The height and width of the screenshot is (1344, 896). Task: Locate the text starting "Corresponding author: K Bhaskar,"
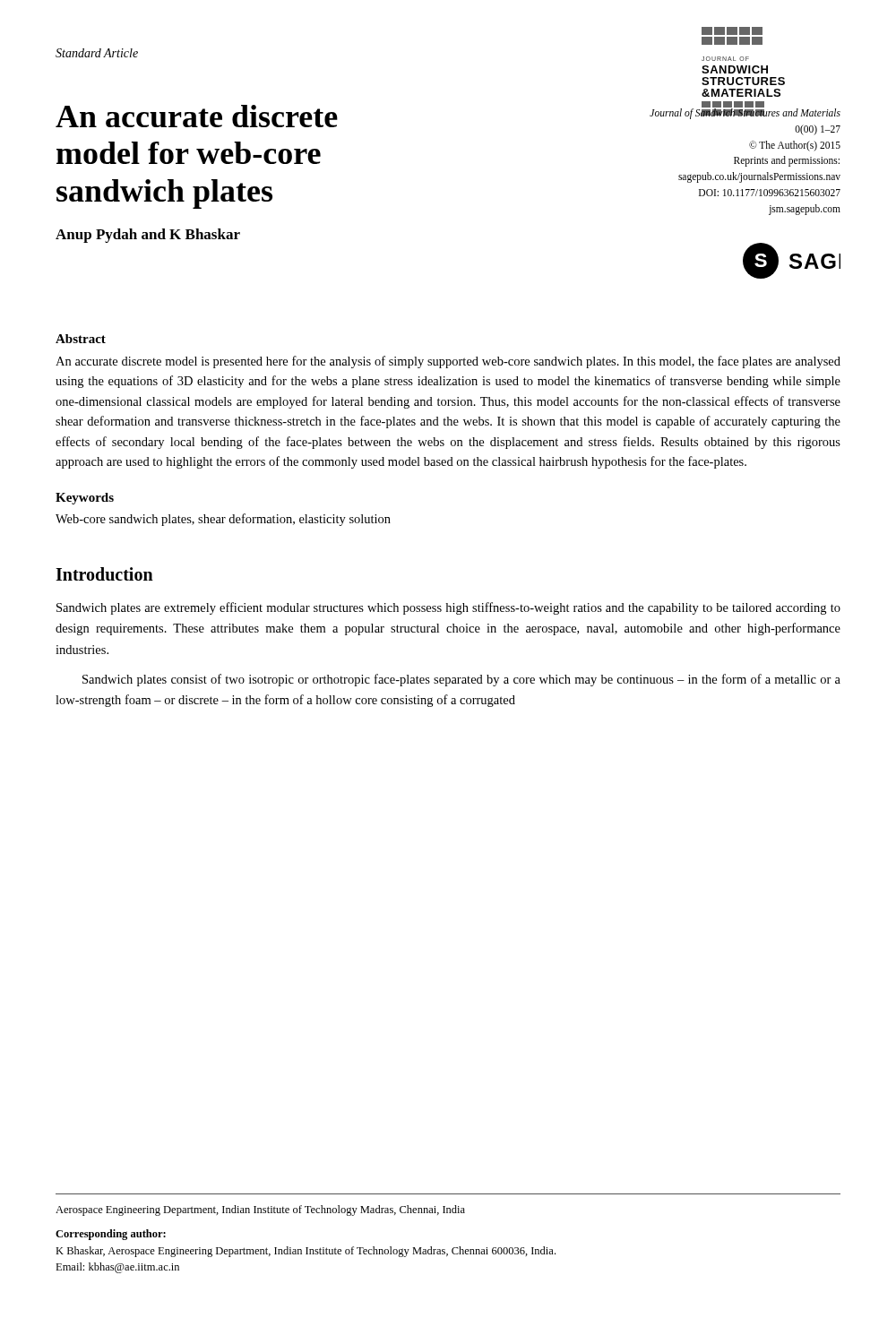pyautogui.click(x=306, y=1250)
